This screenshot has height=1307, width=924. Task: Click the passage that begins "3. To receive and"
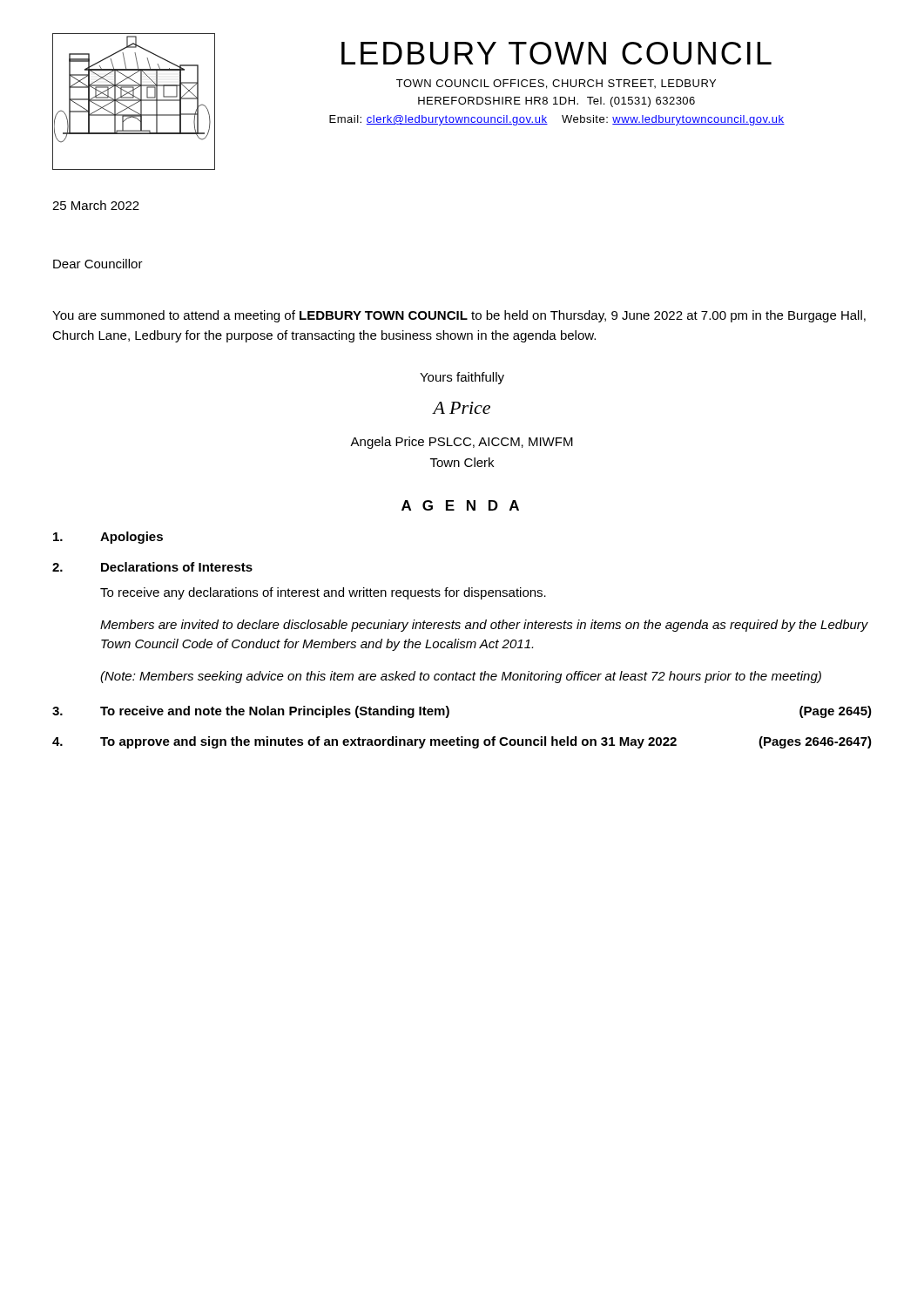click(273, 711)
